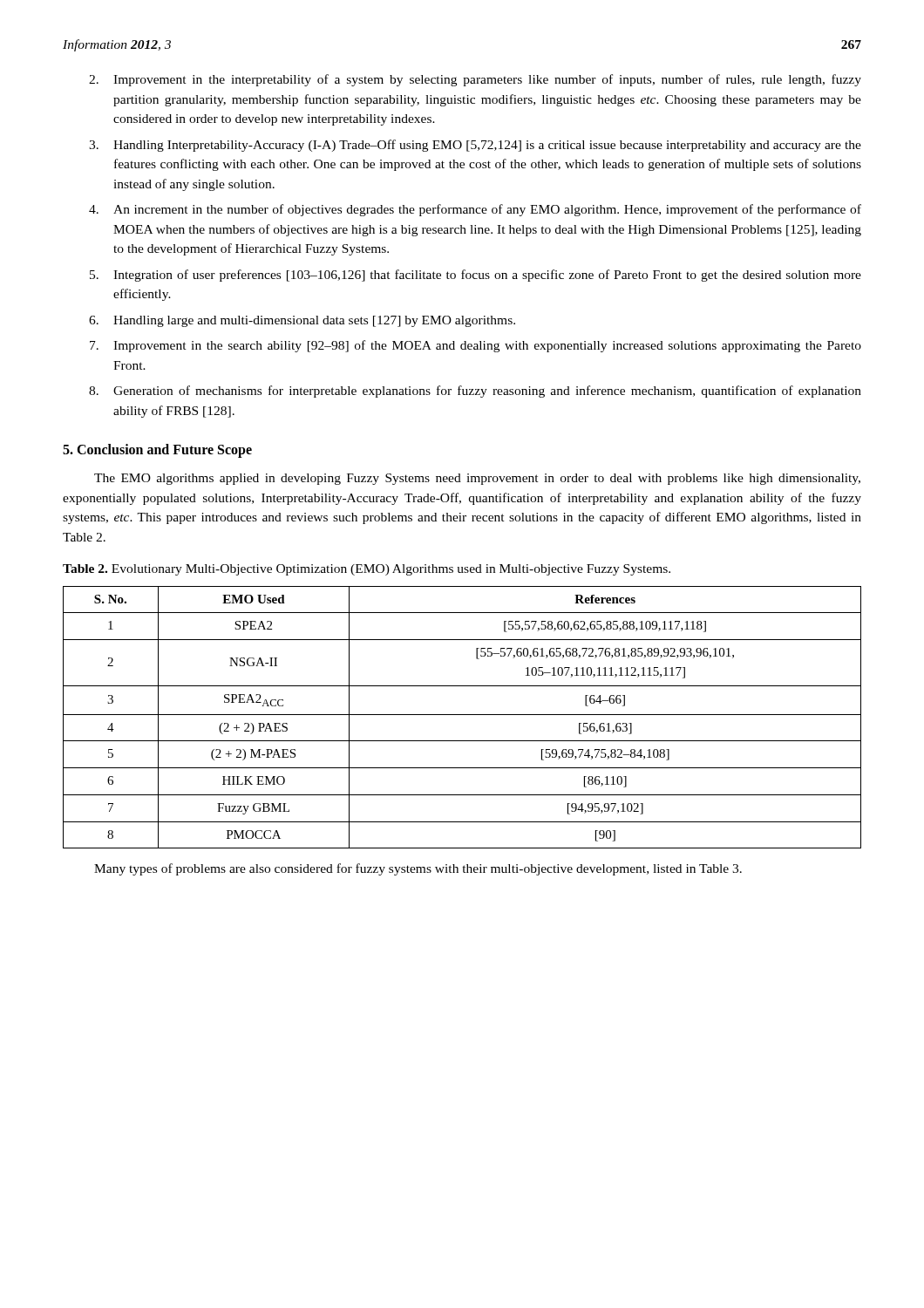Find the list item that reads "2. Improvement in the interpretability of"
924x1308 pixels.
pyautogui.click(x=475, y=100)
